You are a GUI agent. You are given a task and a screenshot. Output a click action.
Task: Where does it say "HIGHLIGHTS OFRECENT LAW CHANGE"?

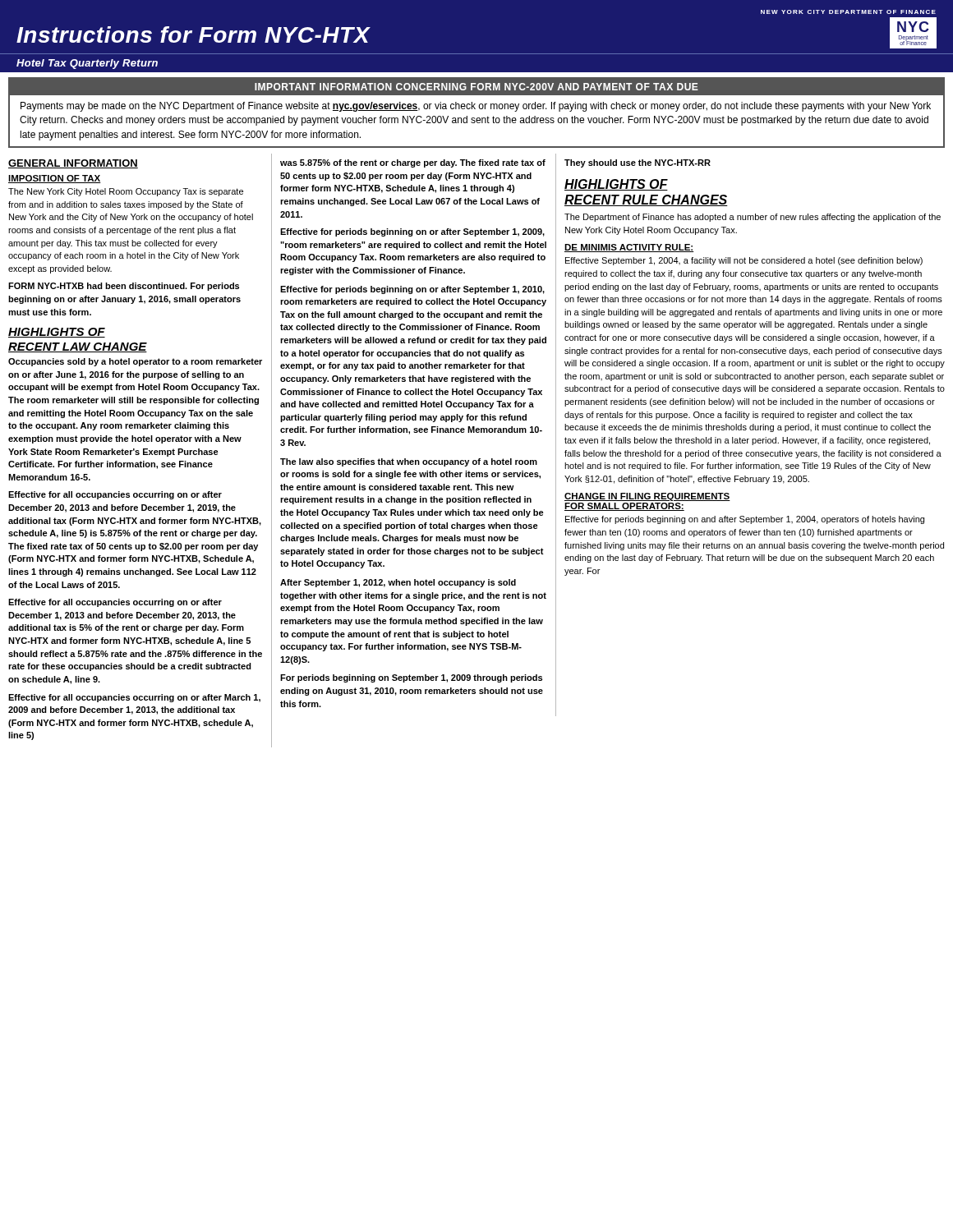click(77, 339)
